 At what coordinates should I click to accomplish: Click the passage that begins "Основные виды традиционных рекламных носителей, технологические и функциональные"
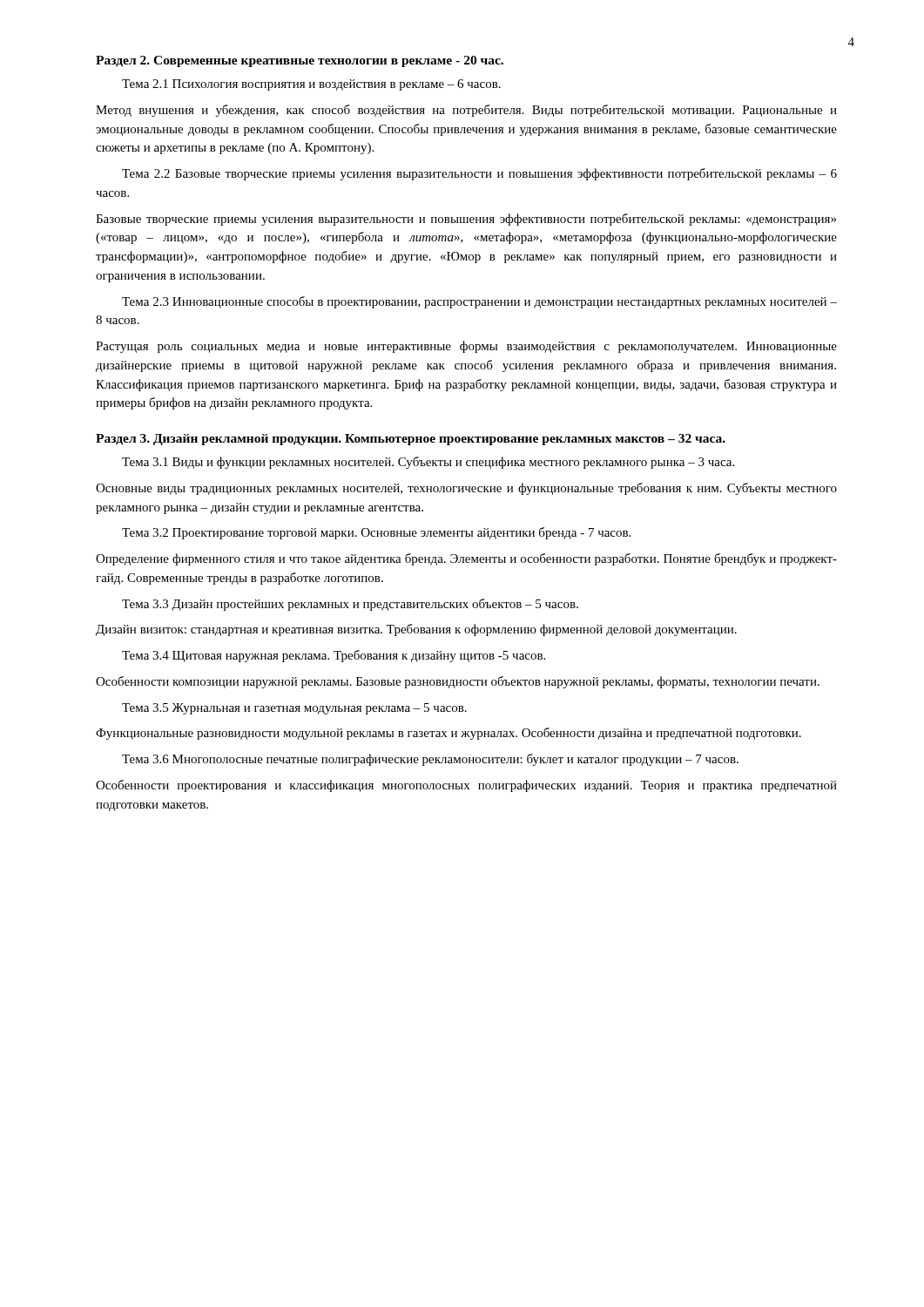466,497
